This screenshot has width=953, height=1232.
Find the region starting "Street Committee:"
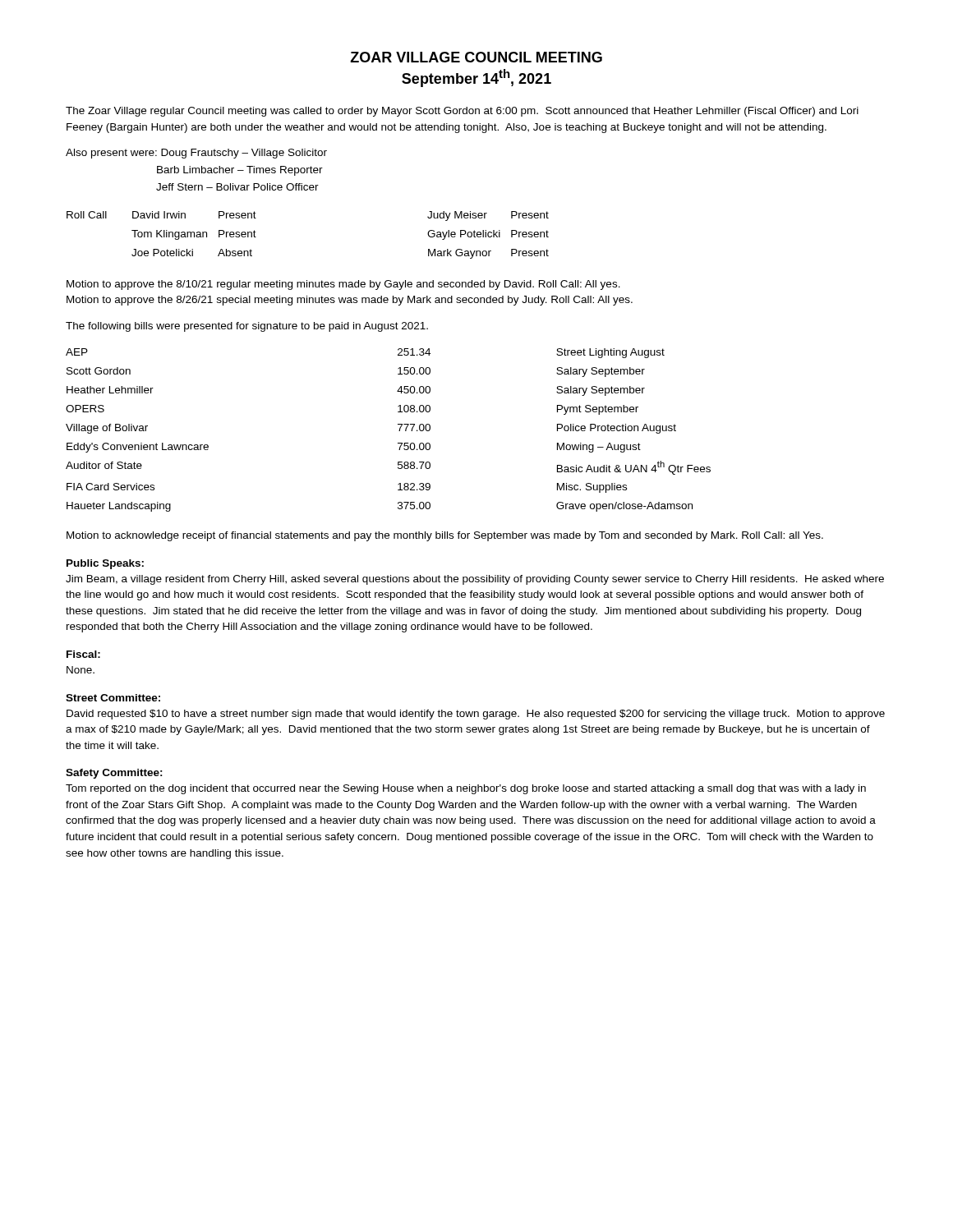pyautogui.click(x=114, y=697)
